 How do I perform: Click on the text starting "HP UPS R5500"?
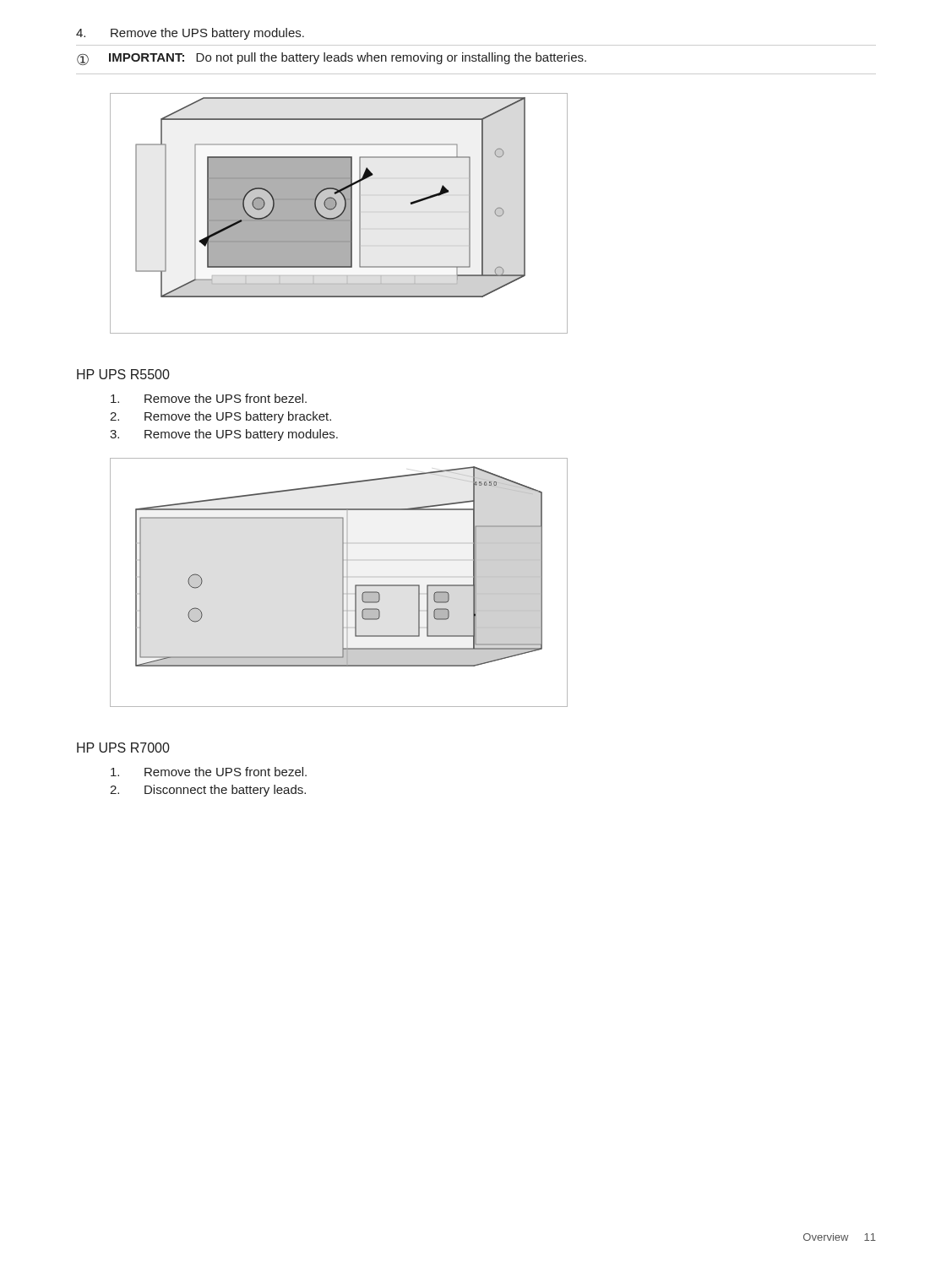pyautogui.click(x=123, y=375)
